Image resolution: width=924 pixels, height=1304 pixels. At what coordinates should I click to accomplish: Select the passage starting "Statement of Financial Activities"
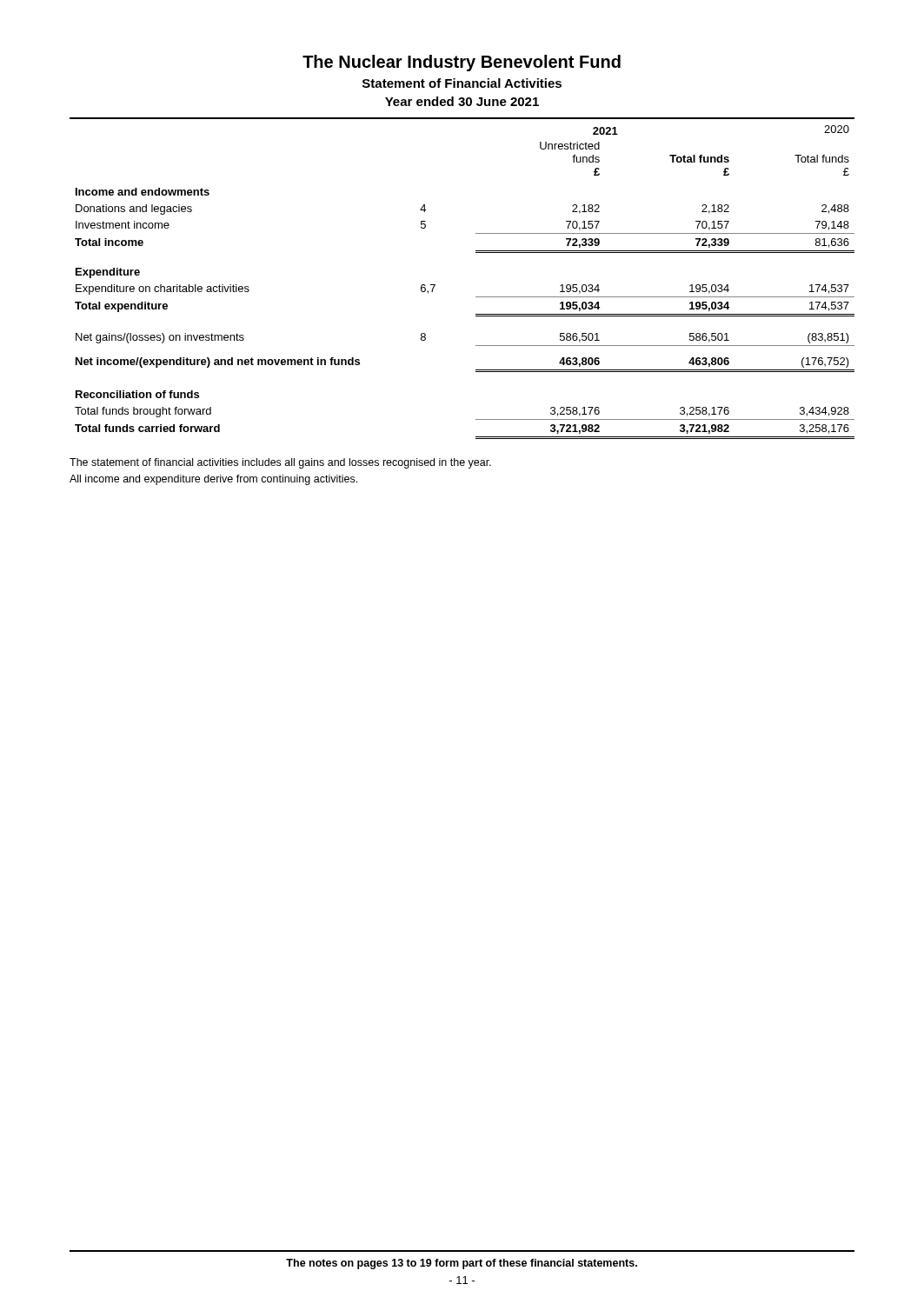pos(462,83)
